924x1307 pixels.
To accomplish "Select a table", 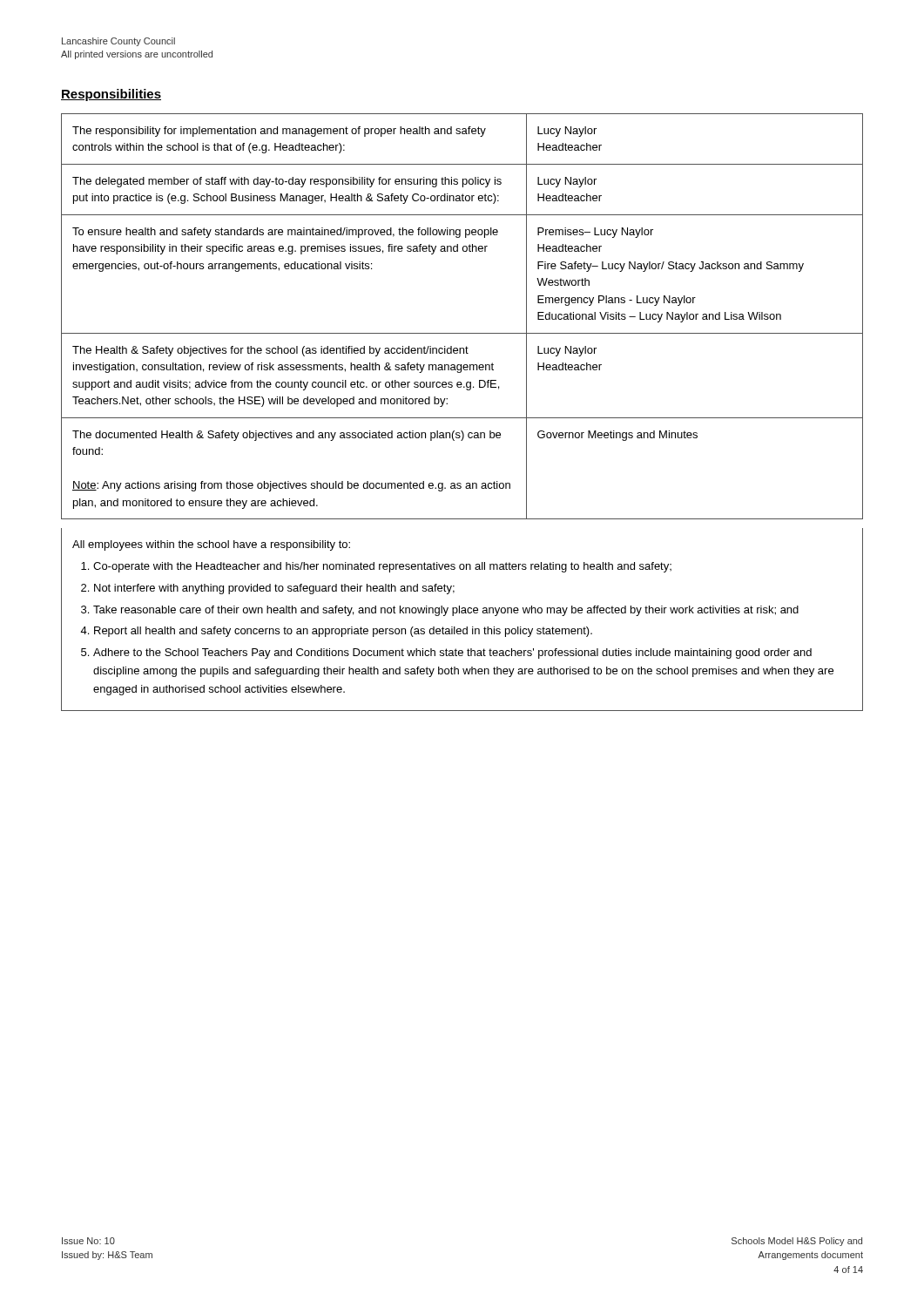I will click(462, 316).
